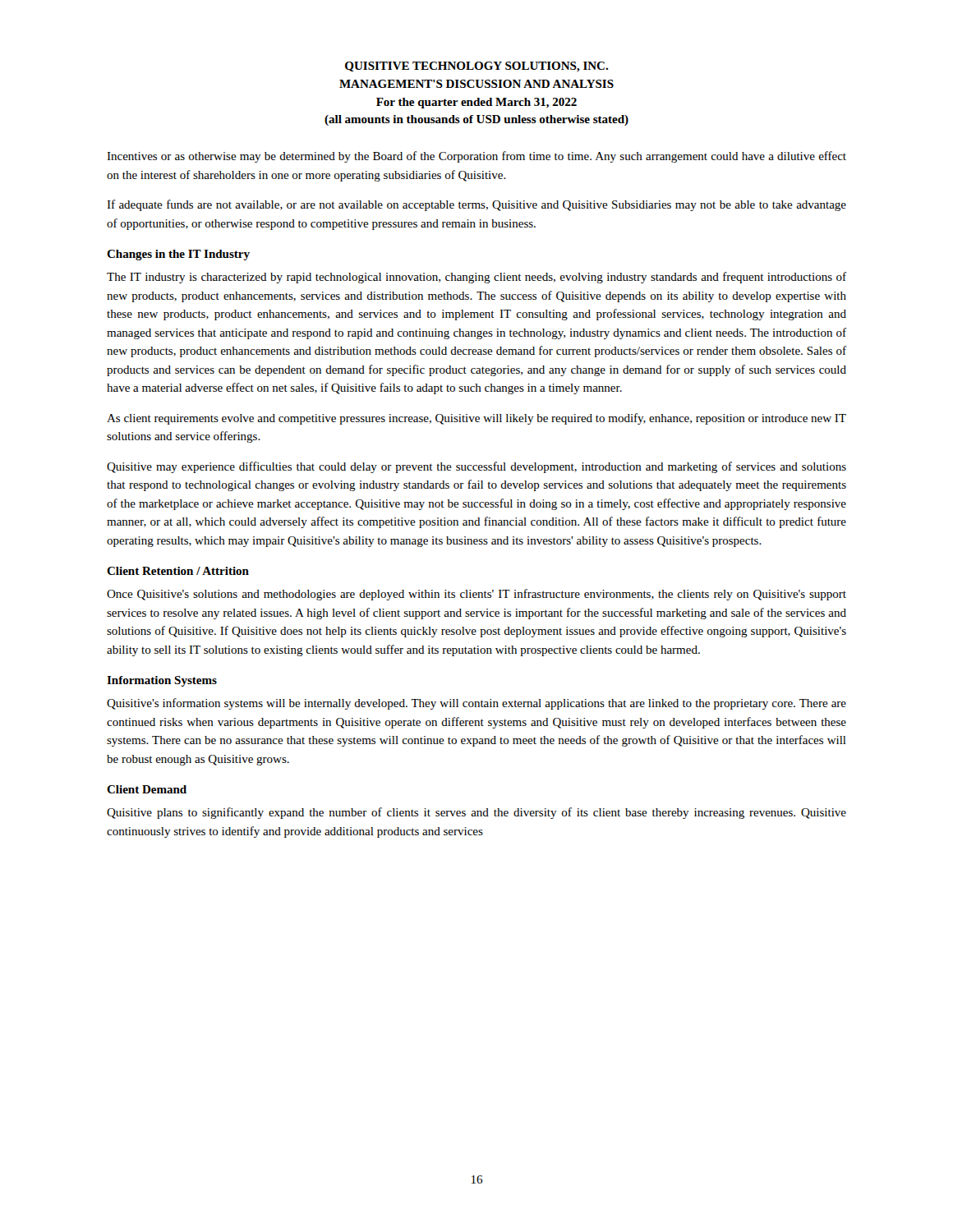Viewport: 953px width, 1232px height.
Task: Click the passage that begins "If adequate funds are not"
Action: pos(476,214)
